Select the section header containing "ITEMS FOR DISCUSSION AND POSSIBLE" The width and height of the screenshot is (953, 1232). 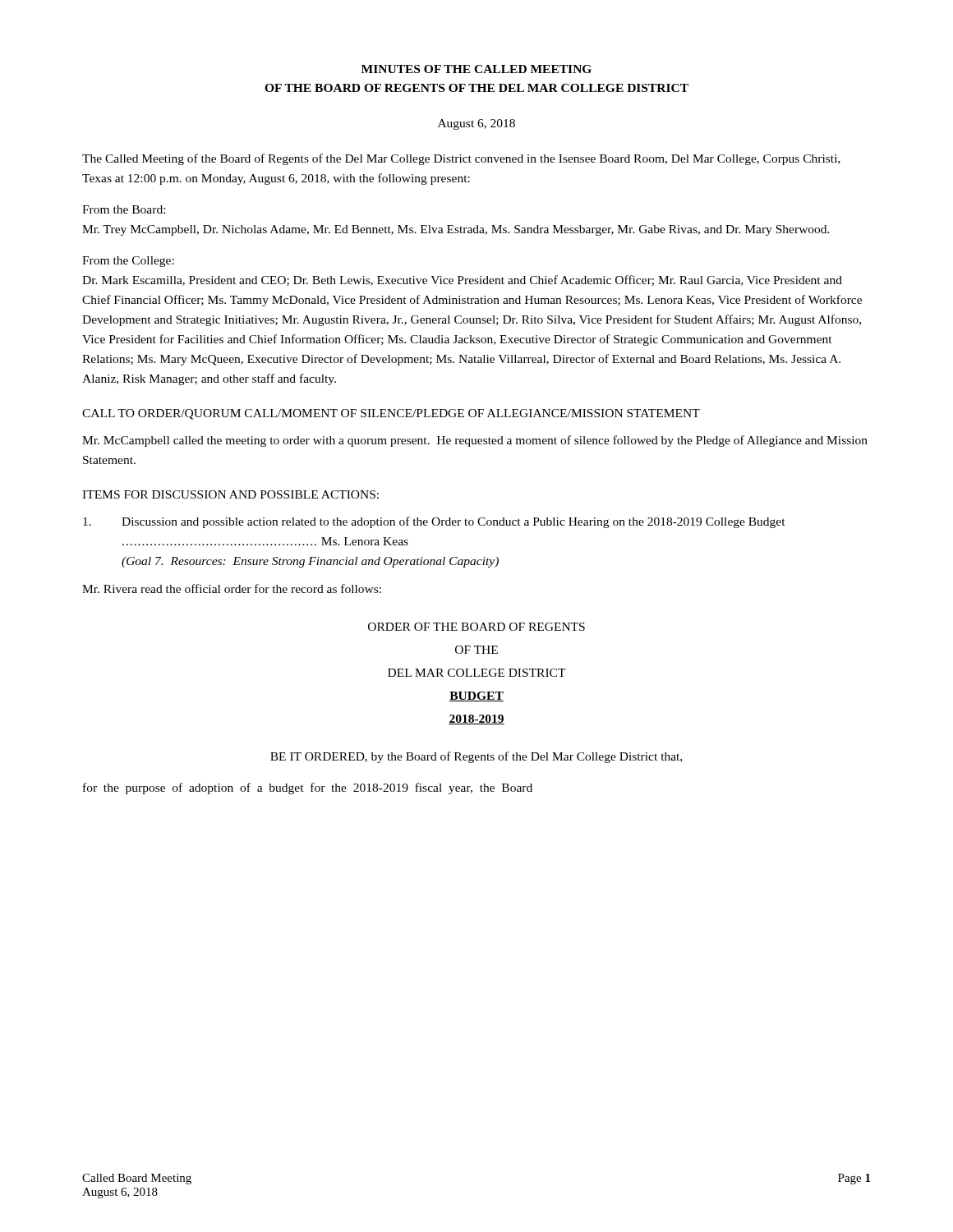coord(231,494)
